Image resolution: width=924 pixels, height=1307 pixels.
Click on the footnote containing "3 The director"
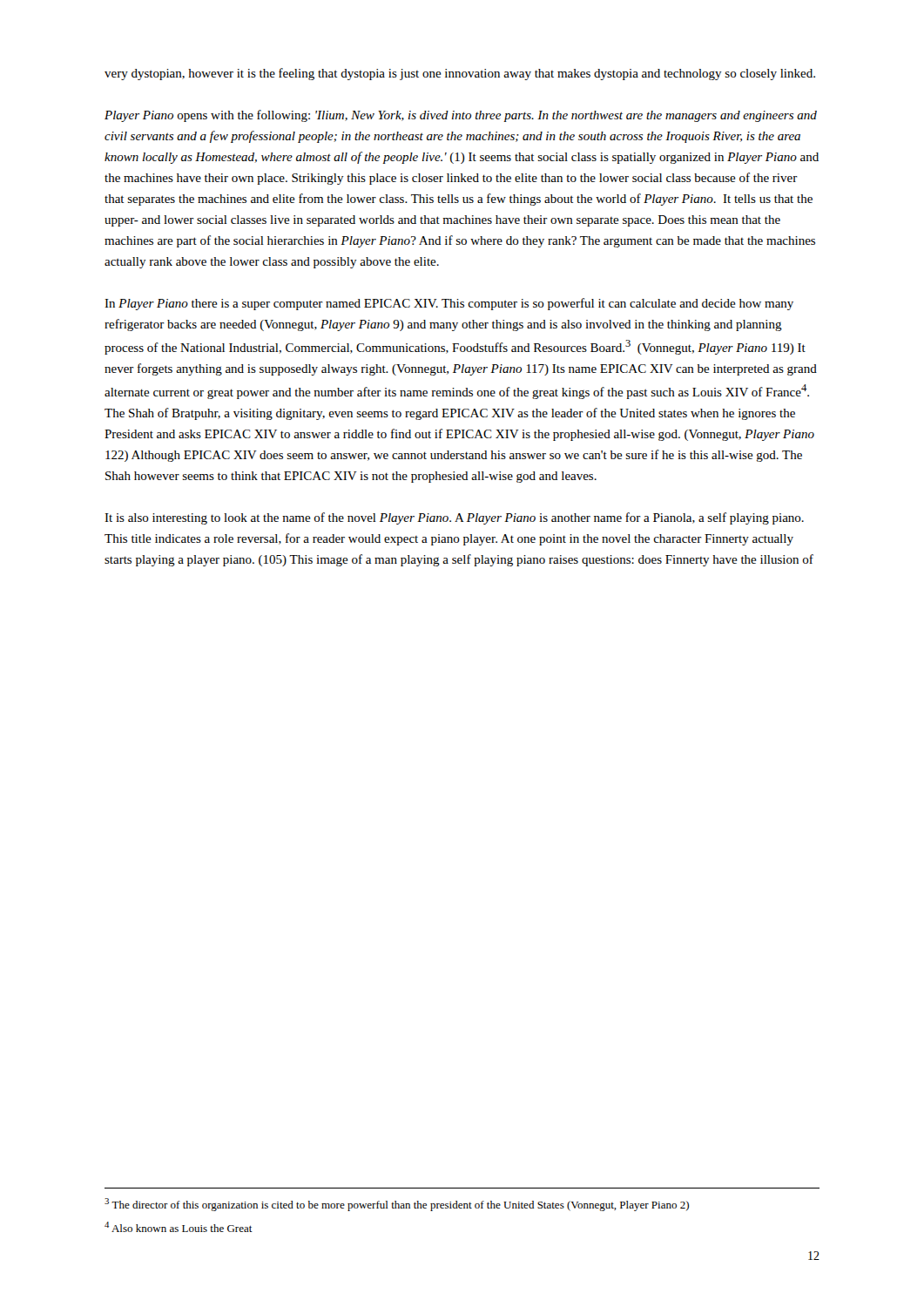pyautogui.click(x=397, y=1204)
